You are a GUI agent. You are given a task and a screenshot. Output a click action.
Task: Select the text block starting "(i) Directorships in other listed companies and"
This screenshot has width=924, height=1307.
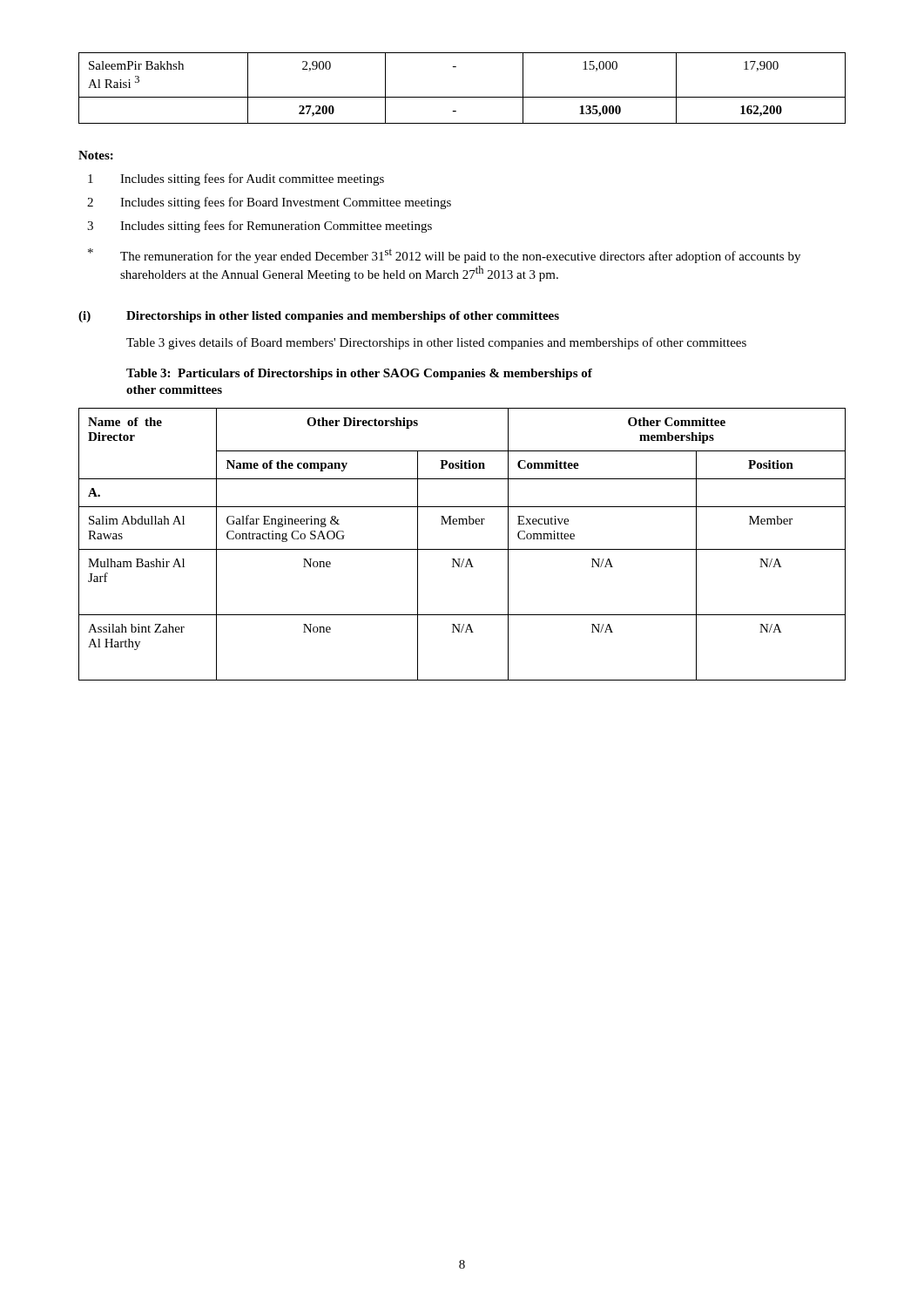[x=319, y=316]
